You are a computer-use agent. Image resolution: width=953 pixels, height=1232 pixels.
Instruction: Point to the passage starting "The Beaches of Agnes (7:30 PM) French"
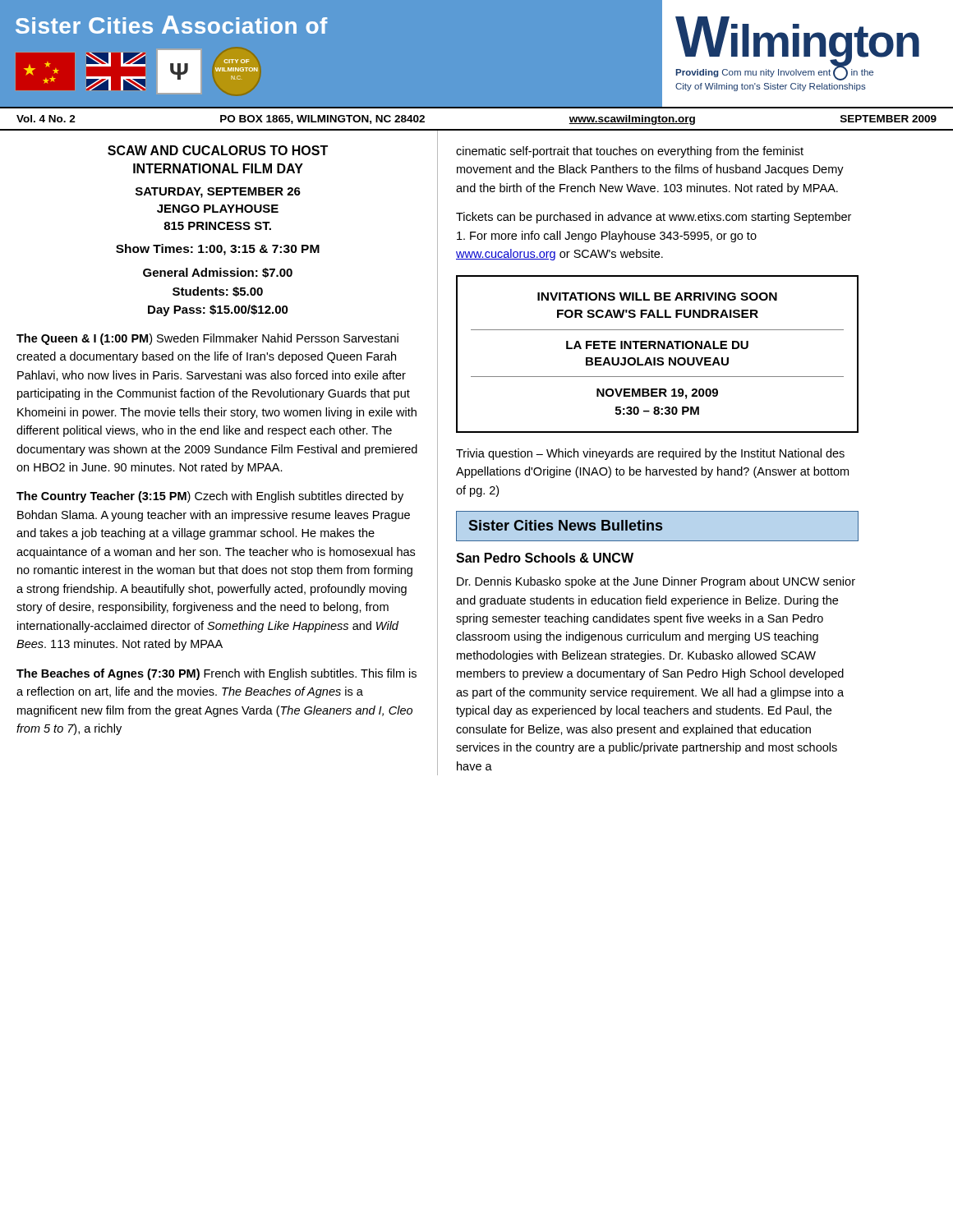(217, 701)
